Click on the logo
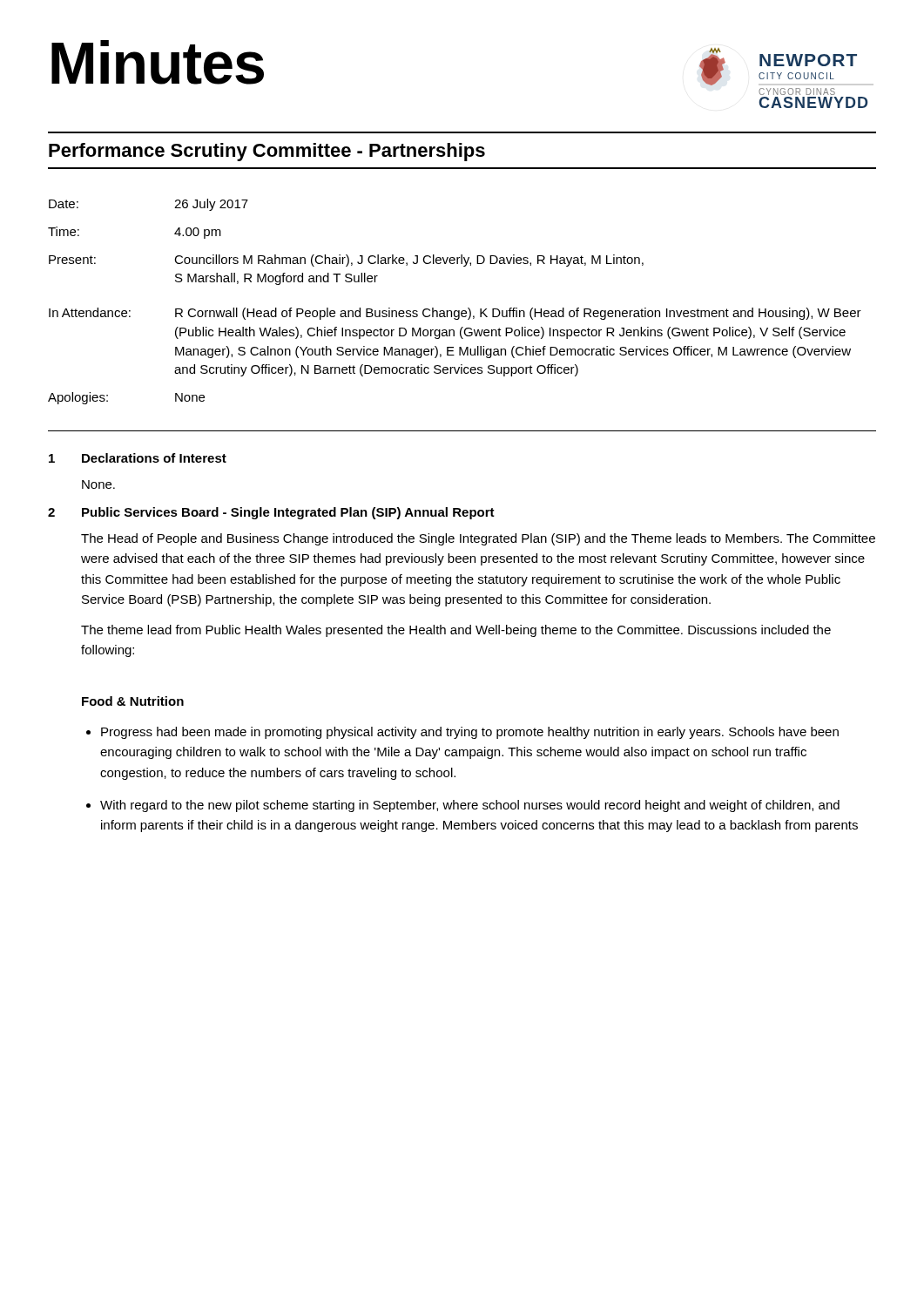924x1307 pixels. 778,79
